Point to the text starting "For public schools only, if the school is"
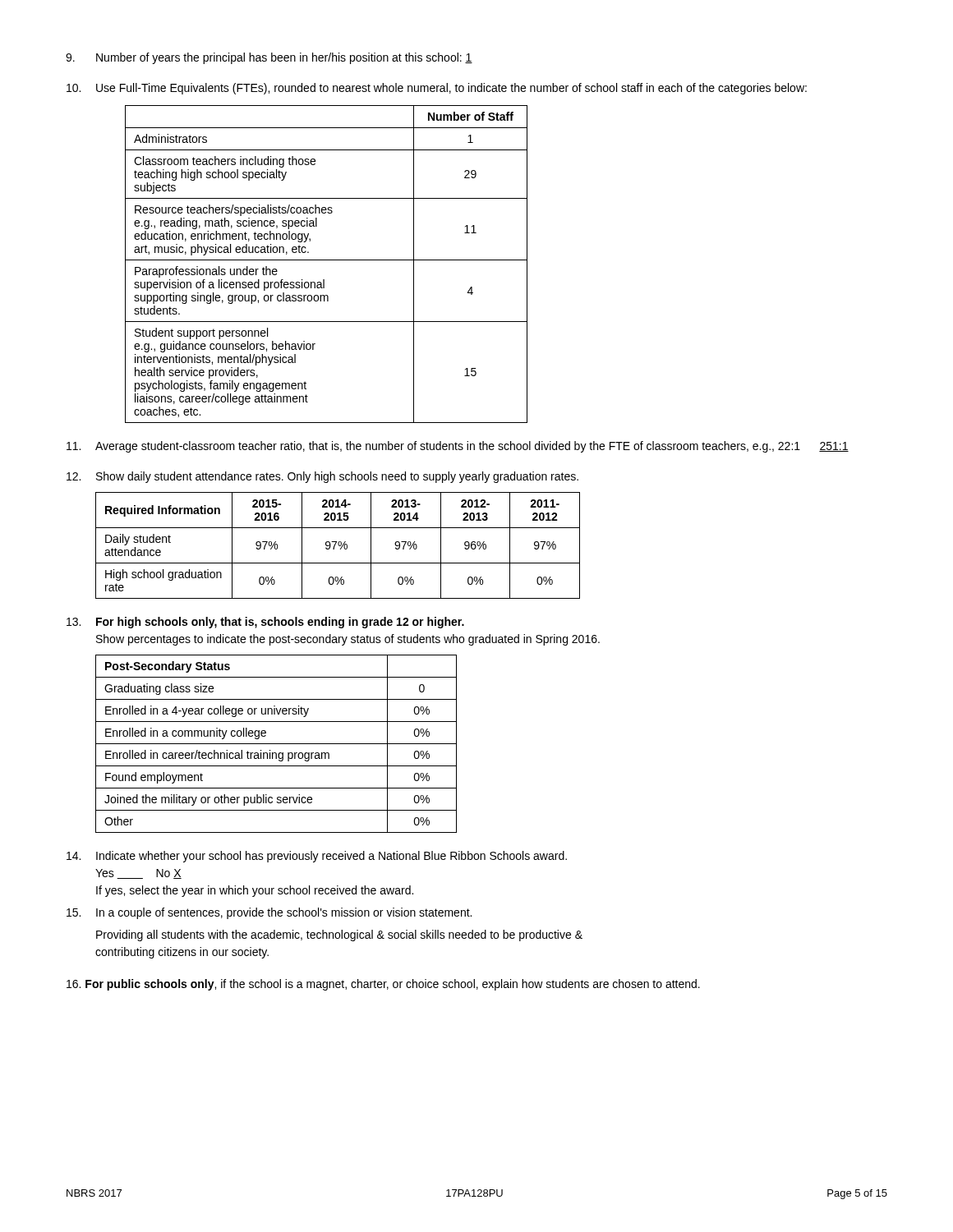 pyautogui.click(x=383, y=984)
